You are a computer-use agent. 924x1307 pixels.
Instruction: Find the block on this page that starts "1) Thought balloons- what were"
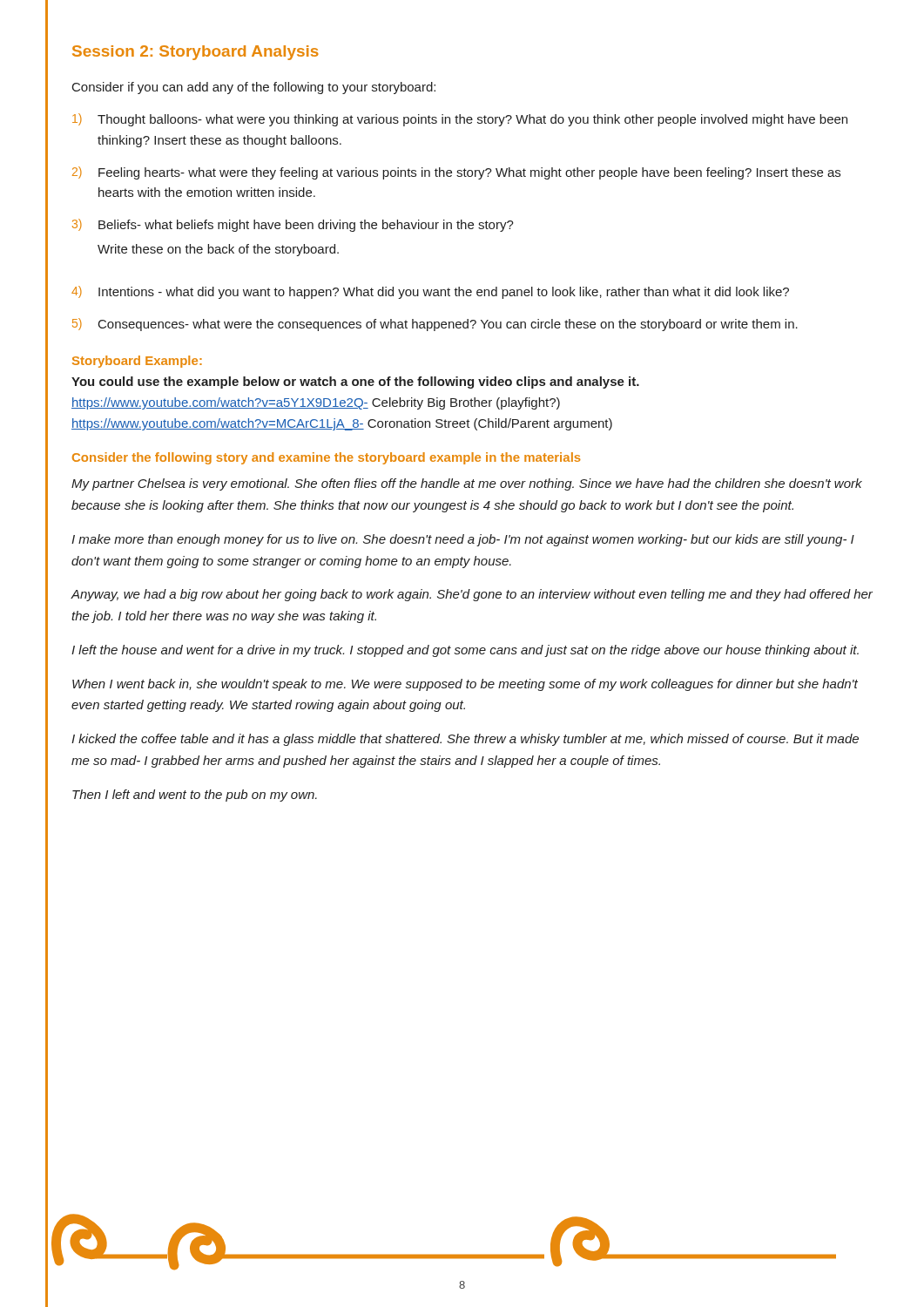point(474,129)
